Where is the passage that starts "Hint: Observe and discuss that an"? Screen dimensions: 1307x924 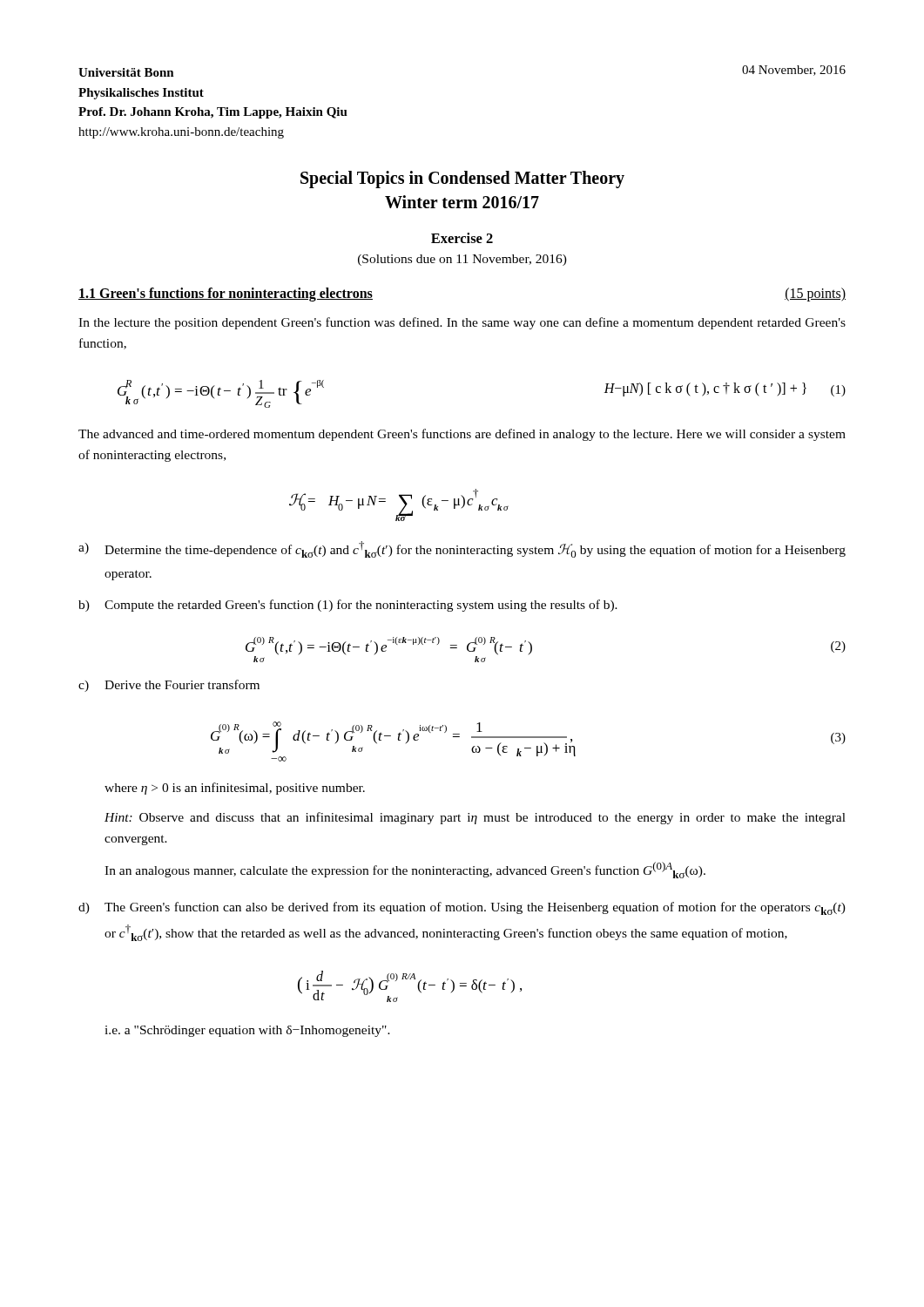(475, 828)
